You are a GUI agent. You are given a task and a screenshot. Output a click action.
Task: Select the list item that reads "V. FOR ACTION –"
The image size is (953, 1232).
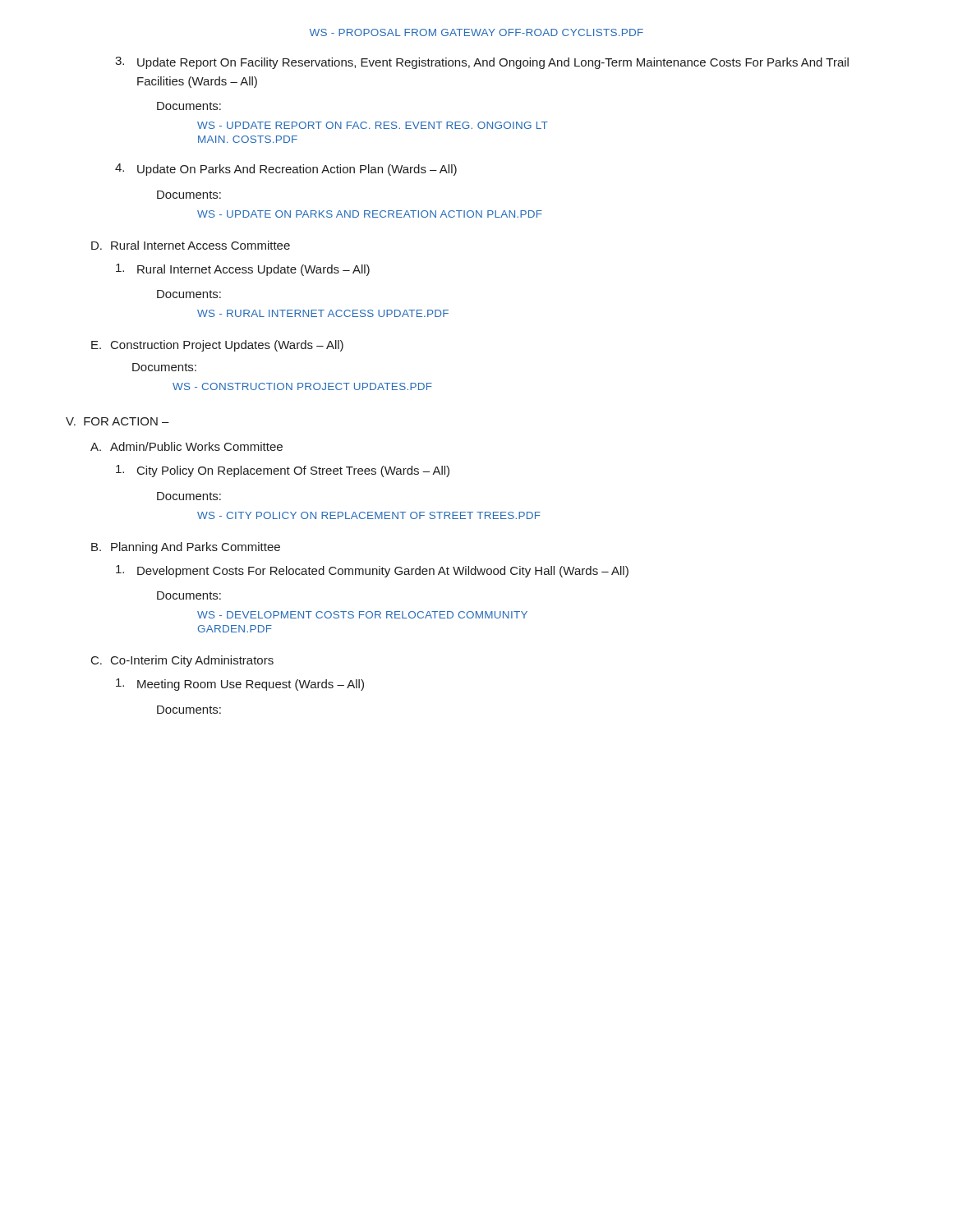[117, 421]
